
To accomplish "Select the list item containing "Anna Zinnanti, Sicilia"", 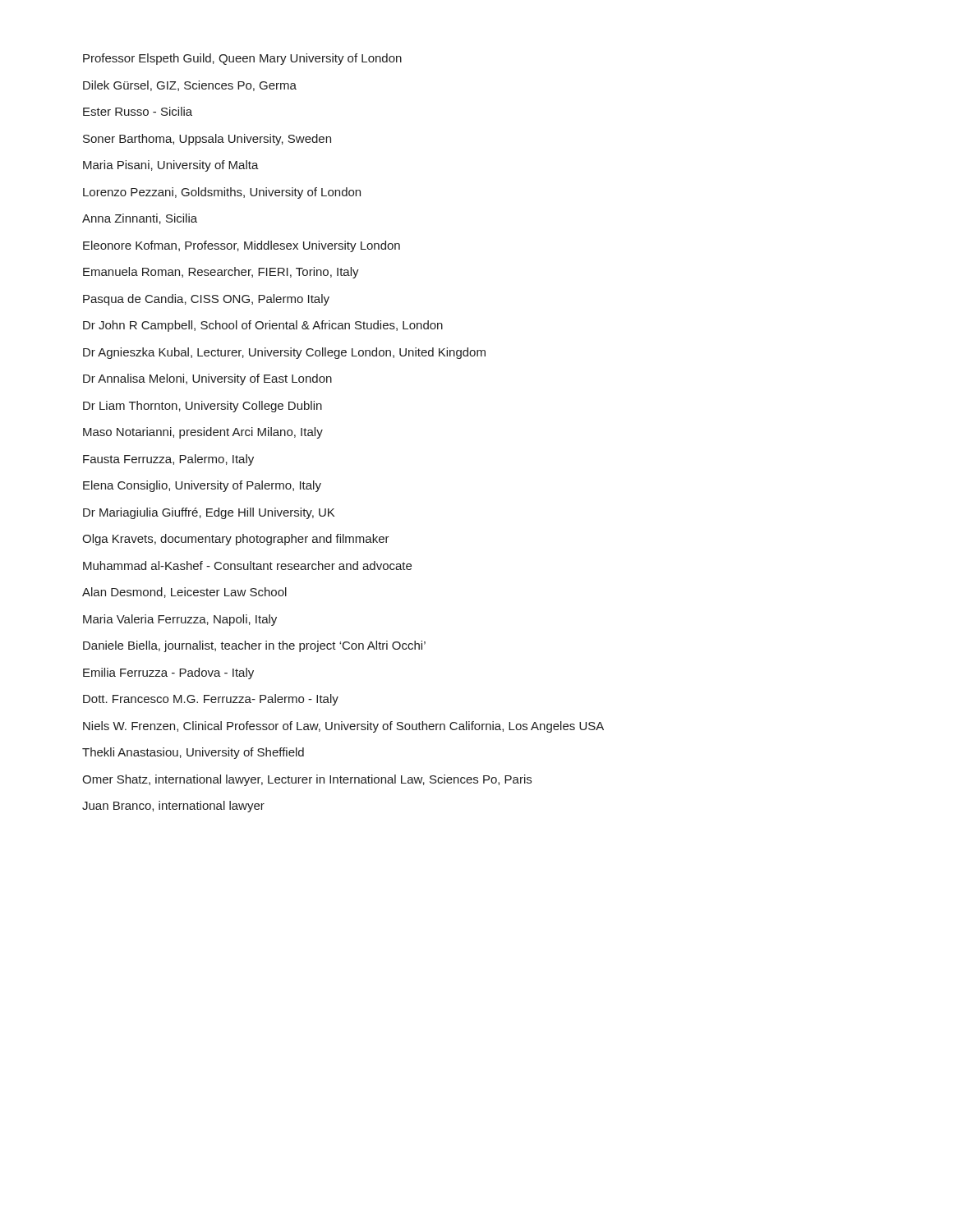I will (140, 218).
